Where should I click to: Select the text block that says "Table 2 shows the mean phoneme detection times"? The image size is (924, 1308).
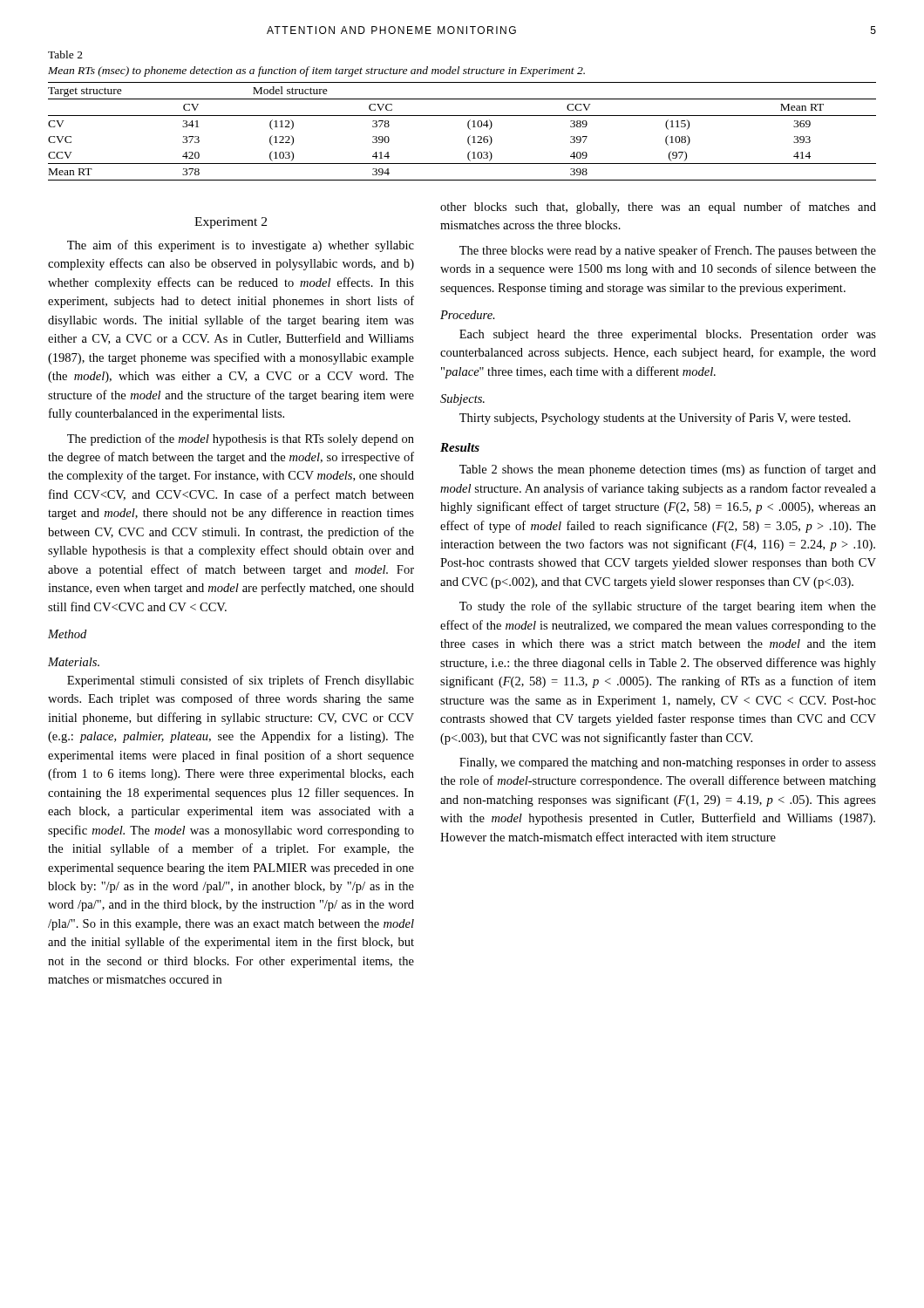658,525
